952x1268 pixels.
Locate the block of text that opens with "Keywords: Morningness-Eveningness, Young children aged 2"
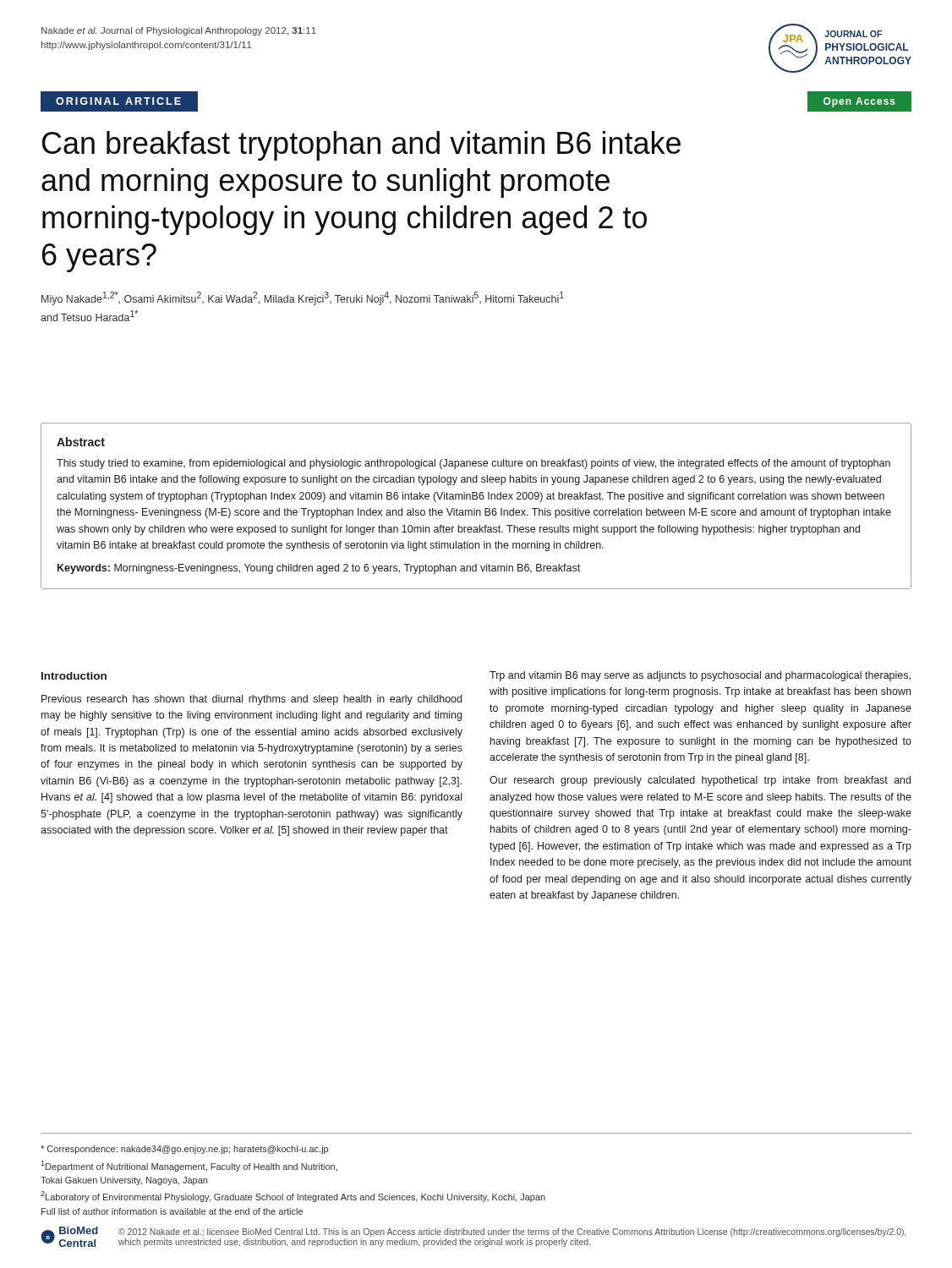pyautogui.click(x=318, y=568)
